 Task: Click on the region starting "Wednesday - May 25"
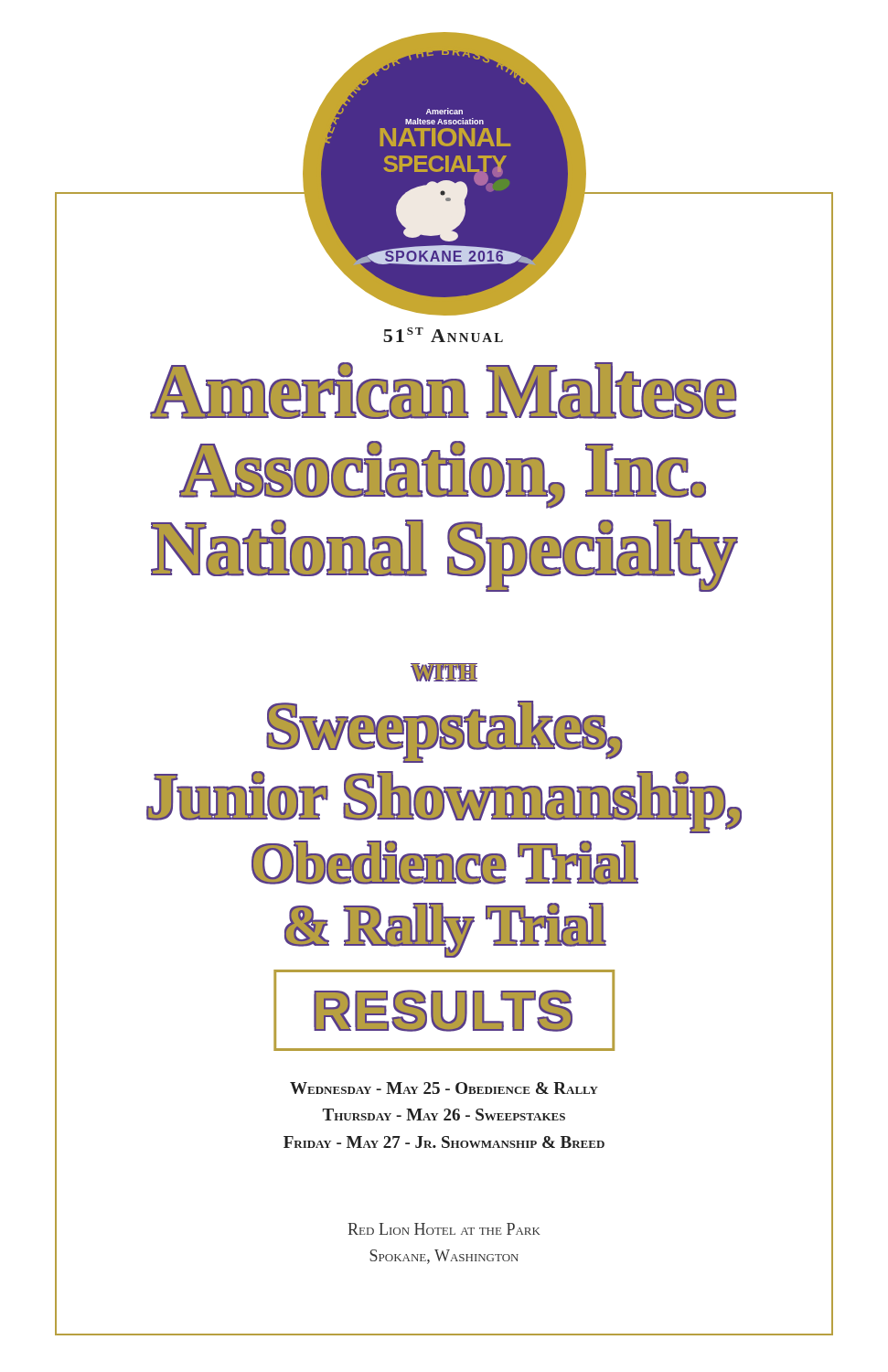pyautogui.click(x=444, y=1115)
